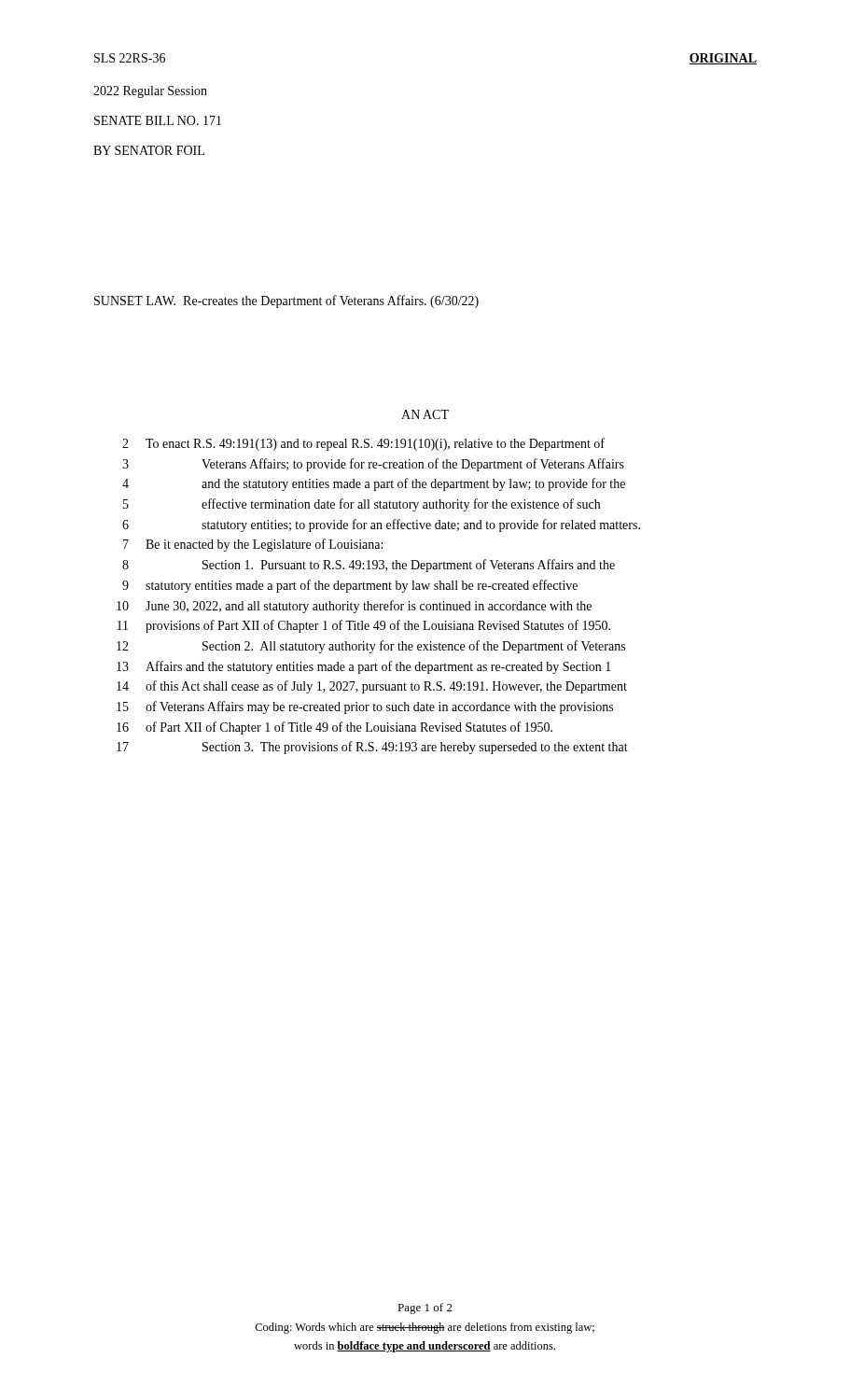The height and width of the screenshot is (1400, 850).
Task: Select the list item that reads "15 of Veterans Affairs may be re-created prior"
Action: point(425,707)
